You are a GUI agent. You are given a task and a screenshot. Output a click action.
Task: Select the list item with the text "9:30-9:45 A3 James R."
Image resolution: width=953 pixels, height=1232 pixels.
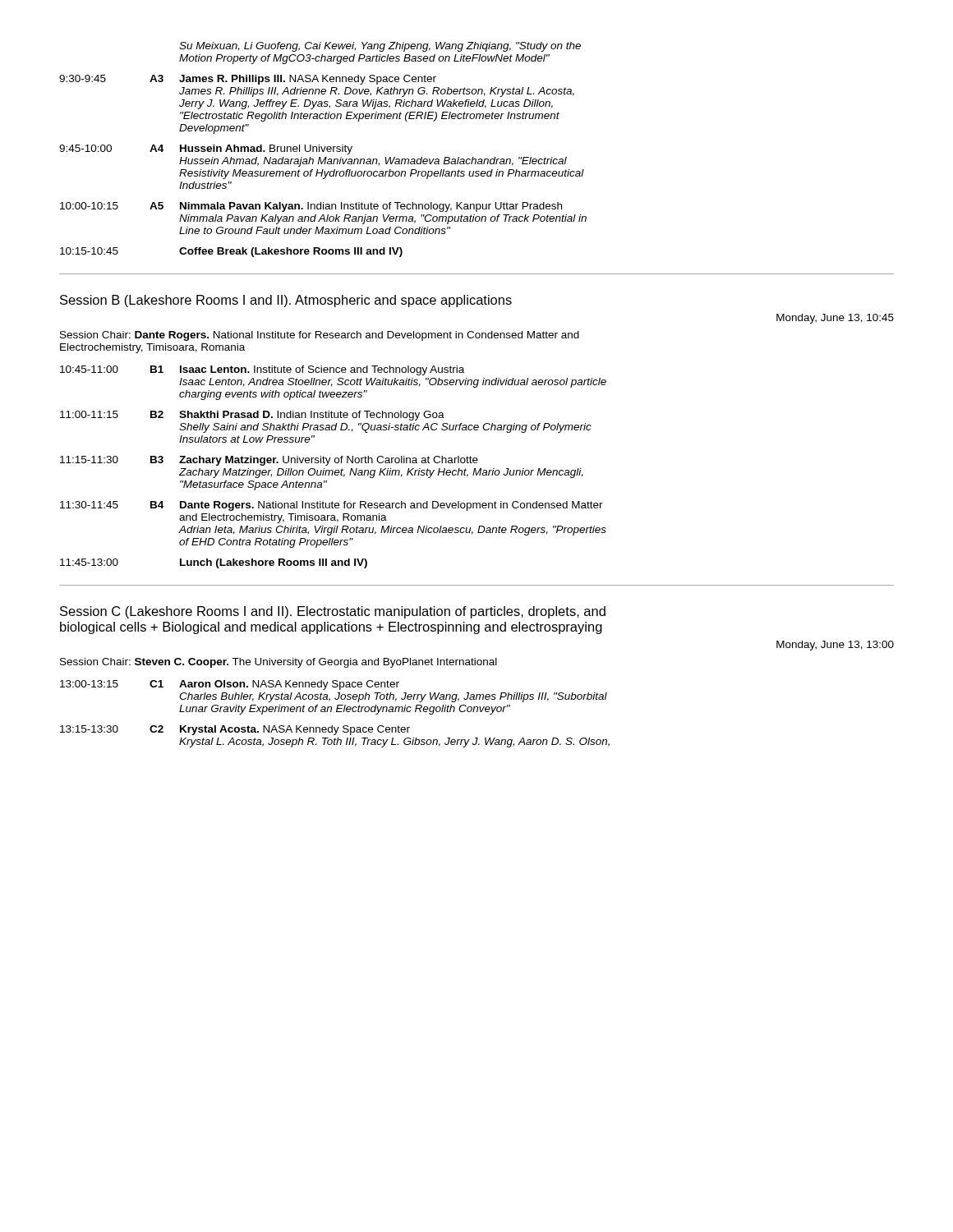tap(476, 103)
